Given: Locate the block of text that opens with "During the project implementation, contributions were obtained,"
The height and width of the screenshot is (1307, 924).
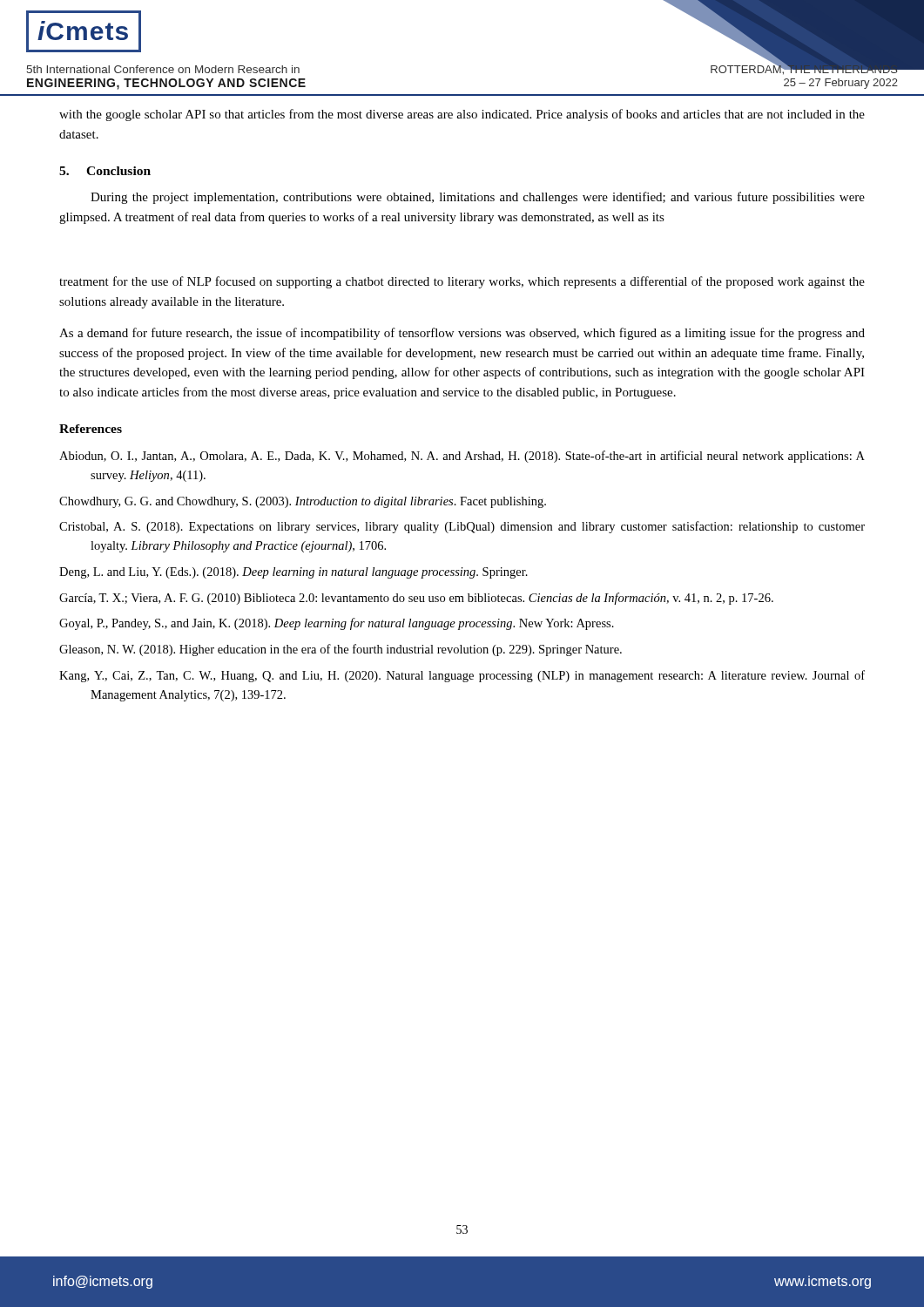Looking at the screenshot, I should tap(462, 207).
